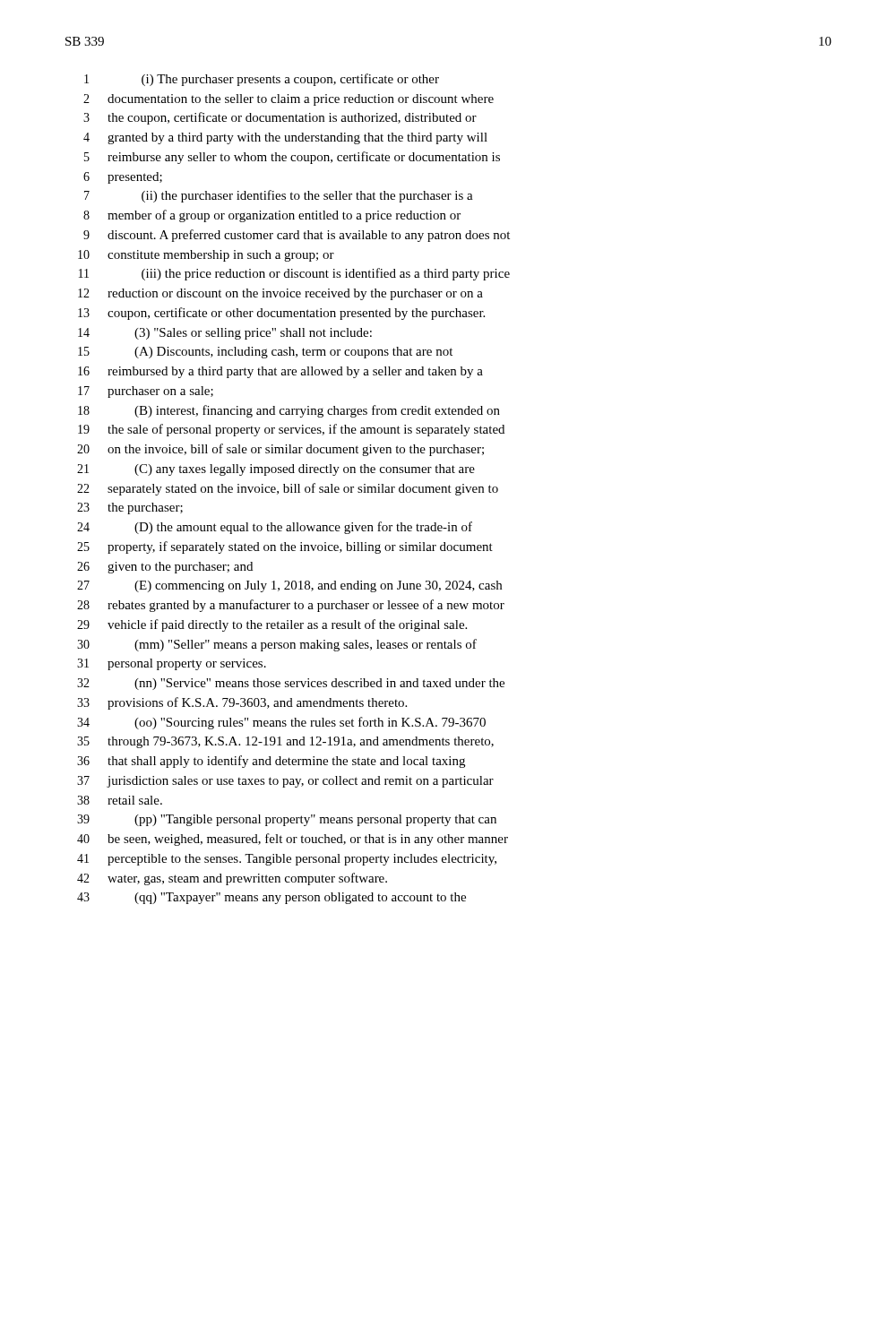The height and width of the screenshot is (1344, 896).
Task: Point to the element starting "1(i) The purchaser presents a"
Action: pyautogui.click(x=448, y=128)
